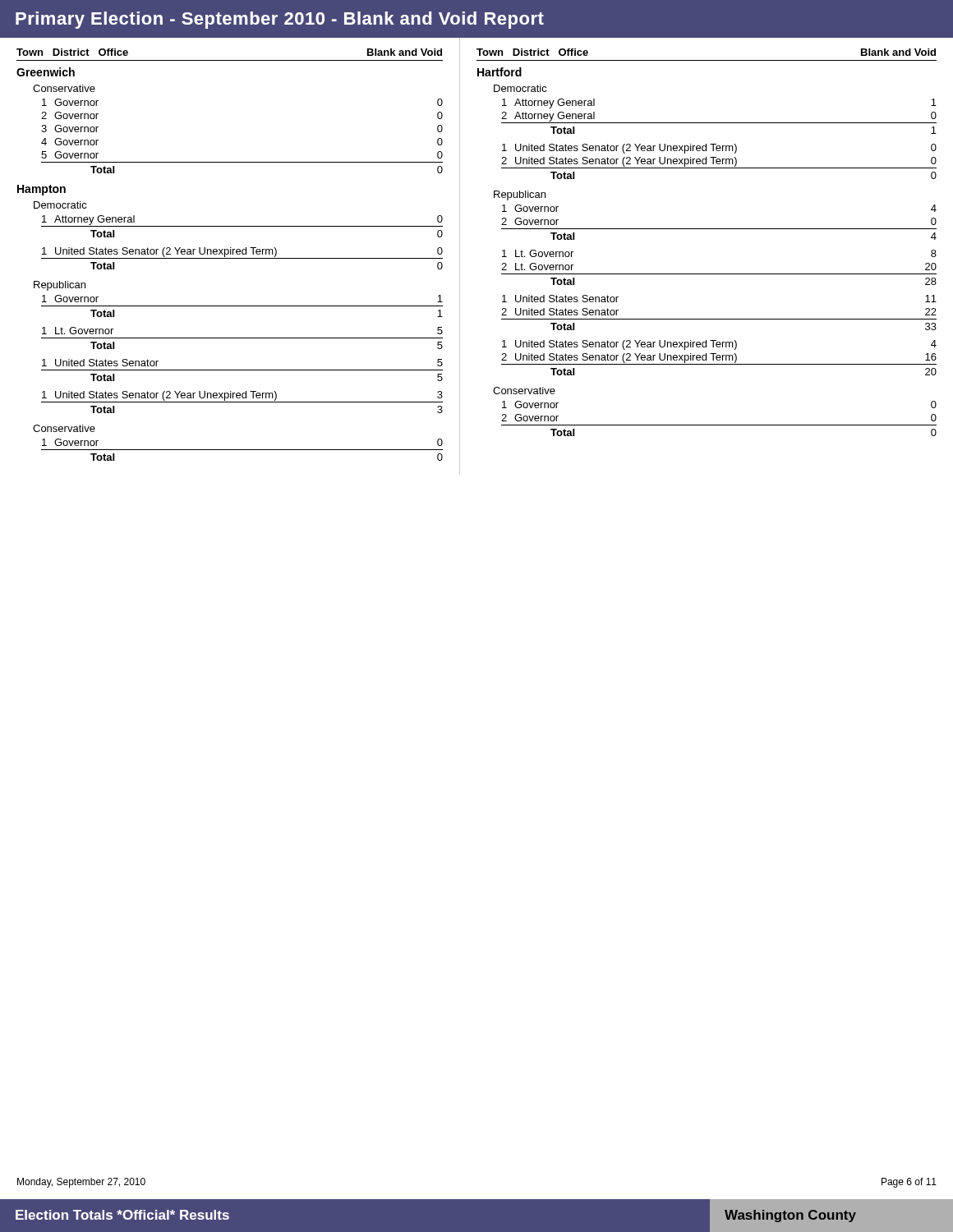Find the block starting "1United States Senator5"
The image size is (953, 1232).
click(x=242, y=363)
